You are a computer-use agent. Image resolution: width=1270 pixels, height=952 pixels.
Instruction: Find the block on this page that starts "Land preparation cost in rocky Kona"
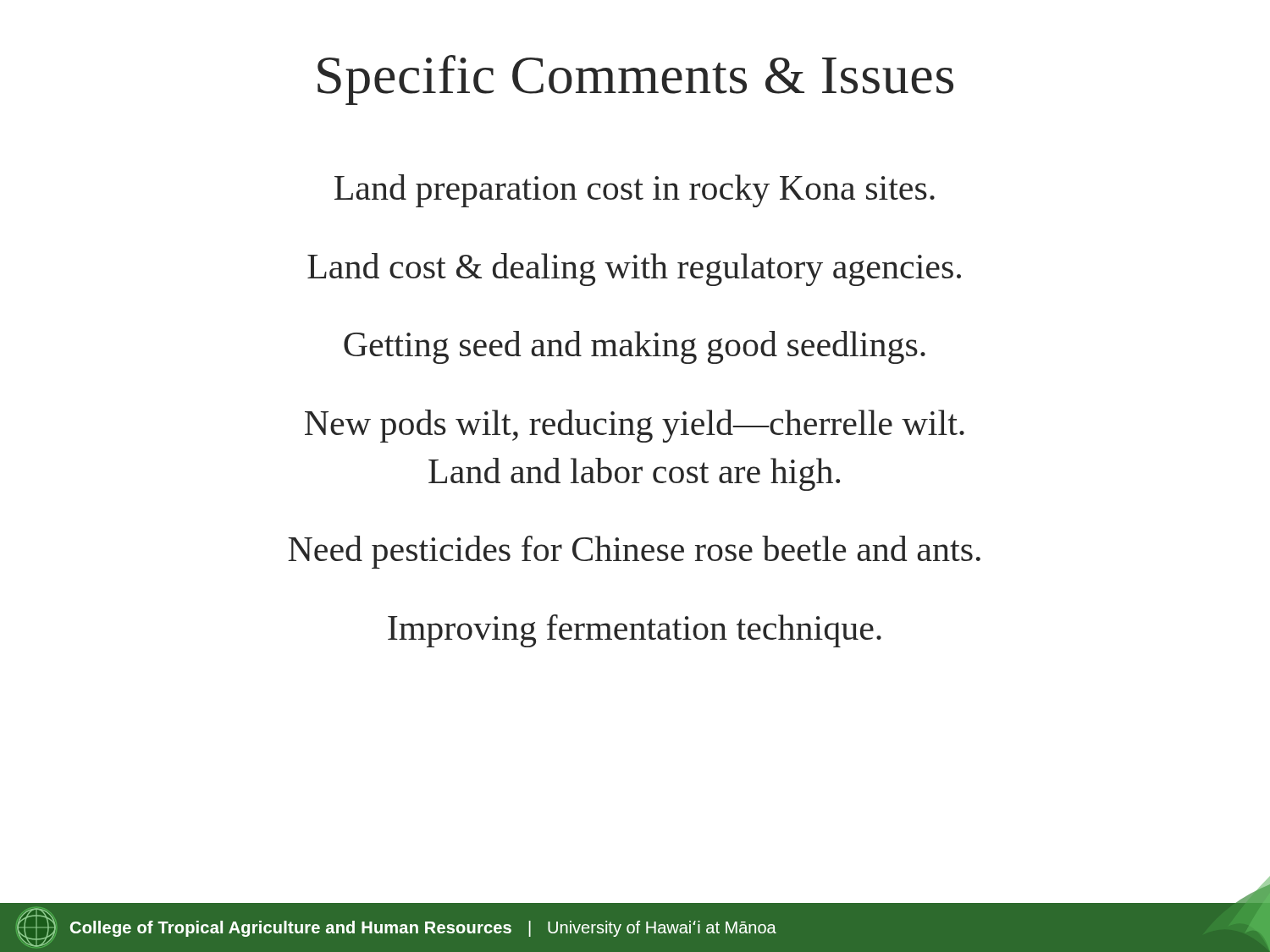(635, 188)
